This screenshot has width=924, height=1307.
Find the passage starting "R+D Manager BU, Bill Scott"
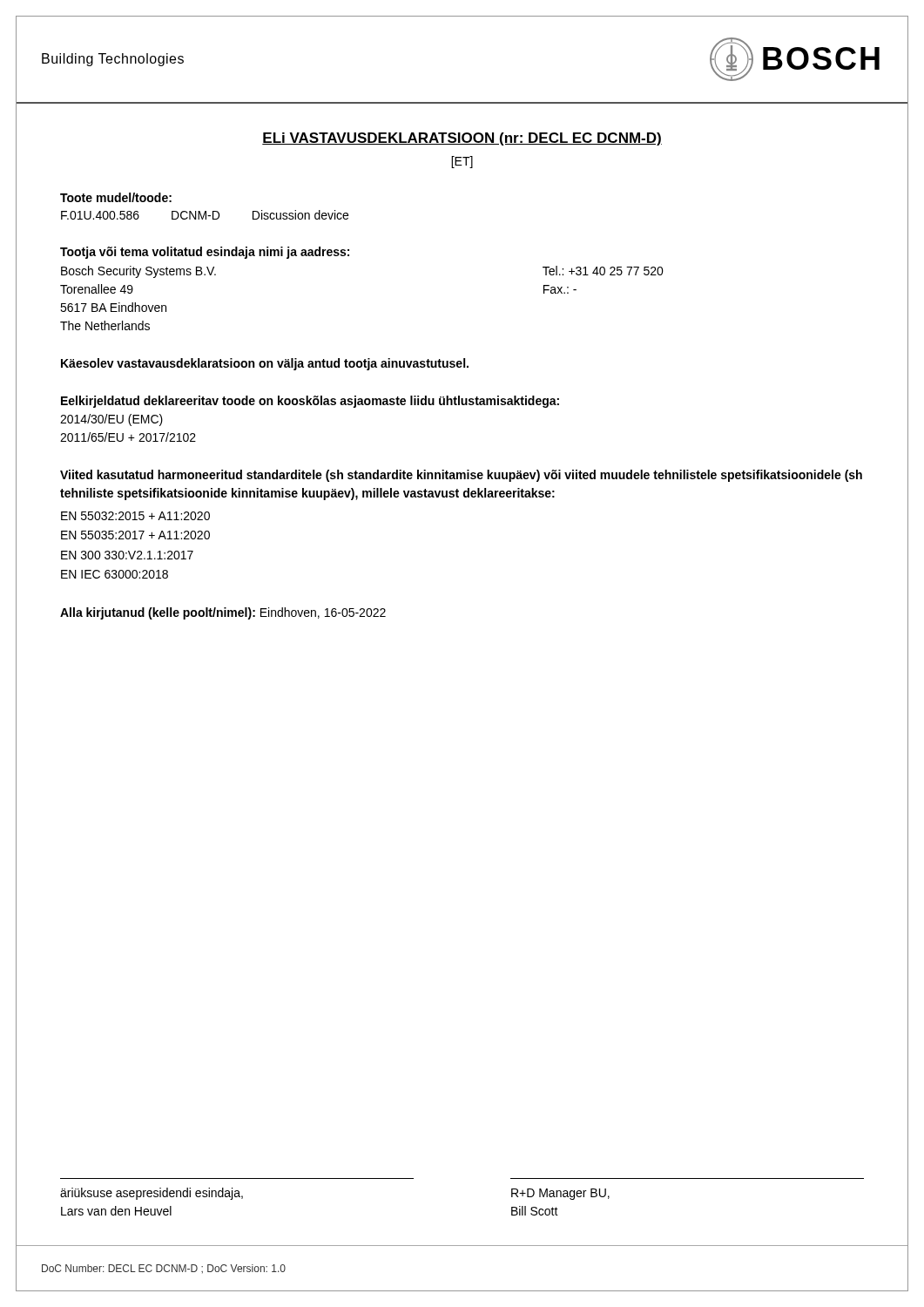560,1202
